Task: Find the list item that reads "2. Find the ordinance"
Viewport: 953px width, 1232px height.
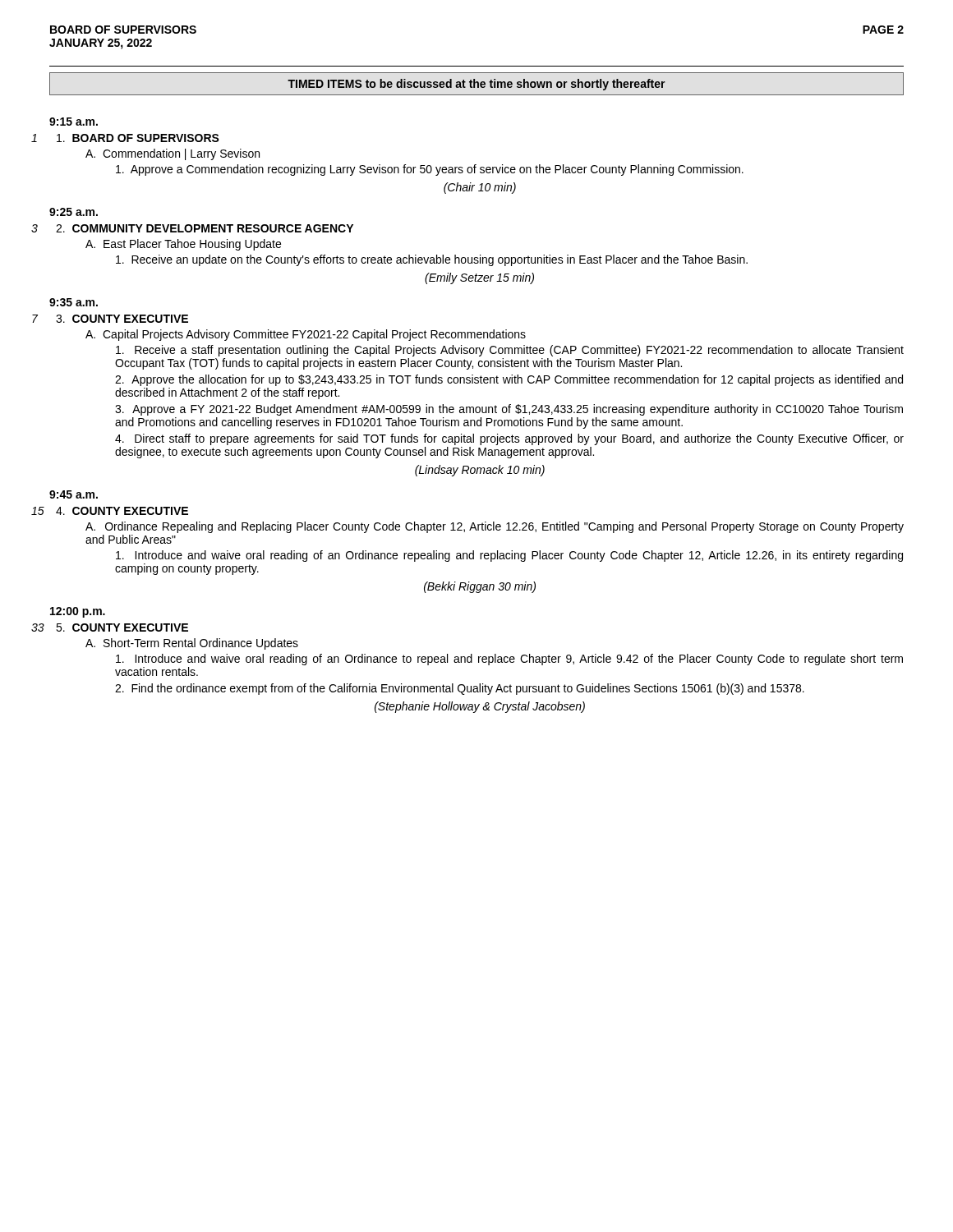Action: pos(460,688)
